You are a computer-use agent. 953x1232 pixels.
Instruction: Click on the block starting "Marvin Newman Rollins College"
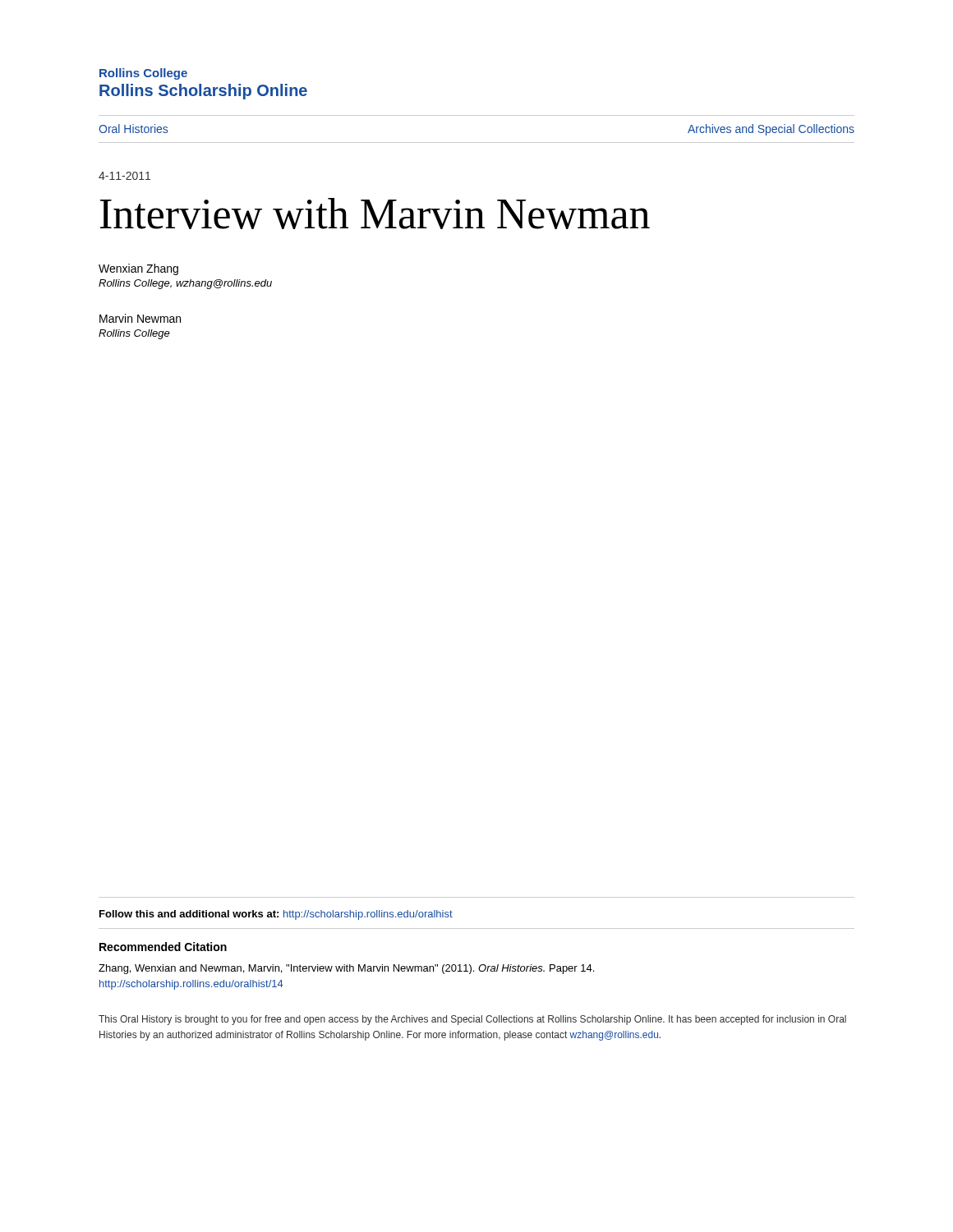(x=140, y=318)
